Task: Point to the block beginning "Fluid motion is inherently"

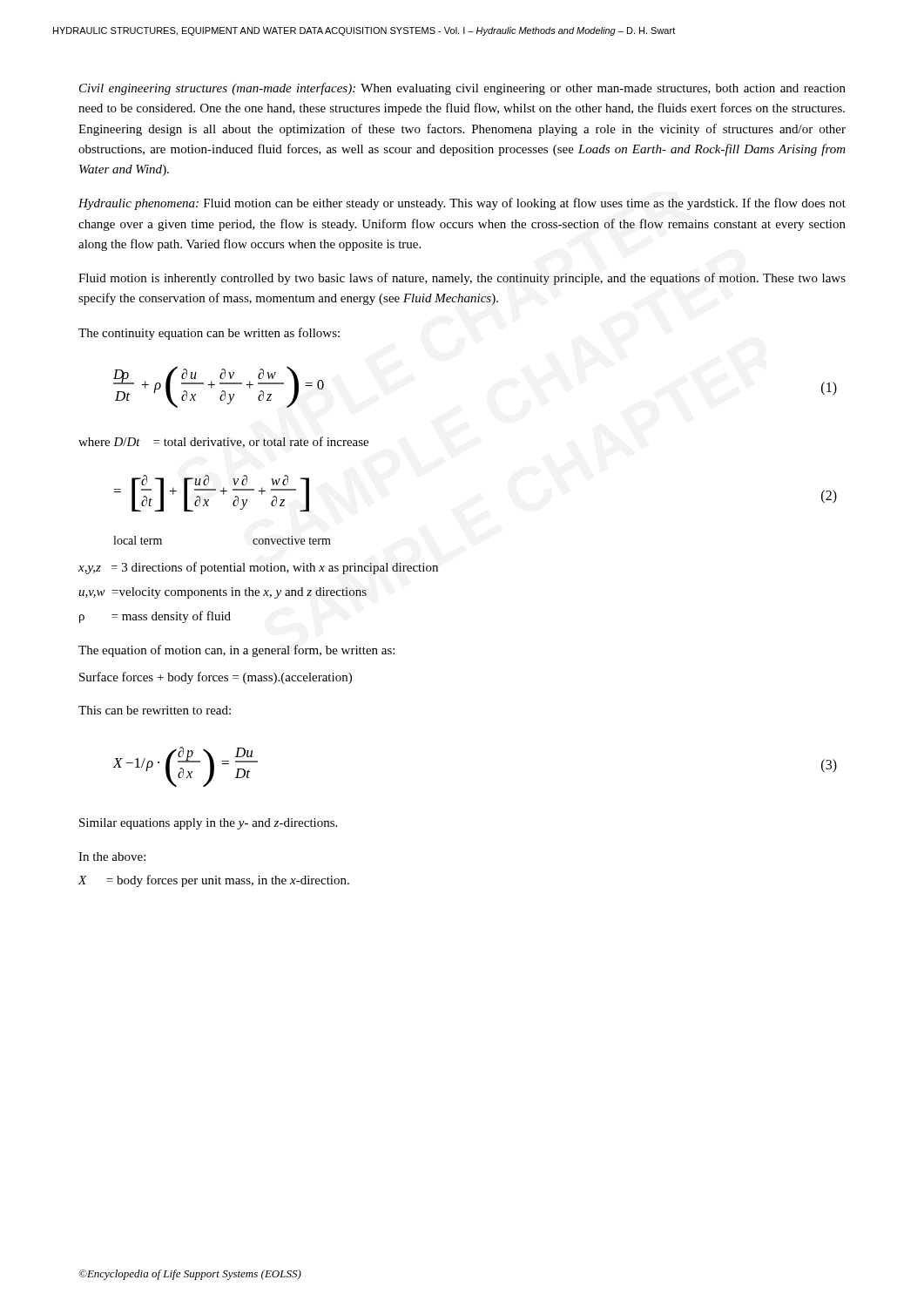Action: pos(462,288)
